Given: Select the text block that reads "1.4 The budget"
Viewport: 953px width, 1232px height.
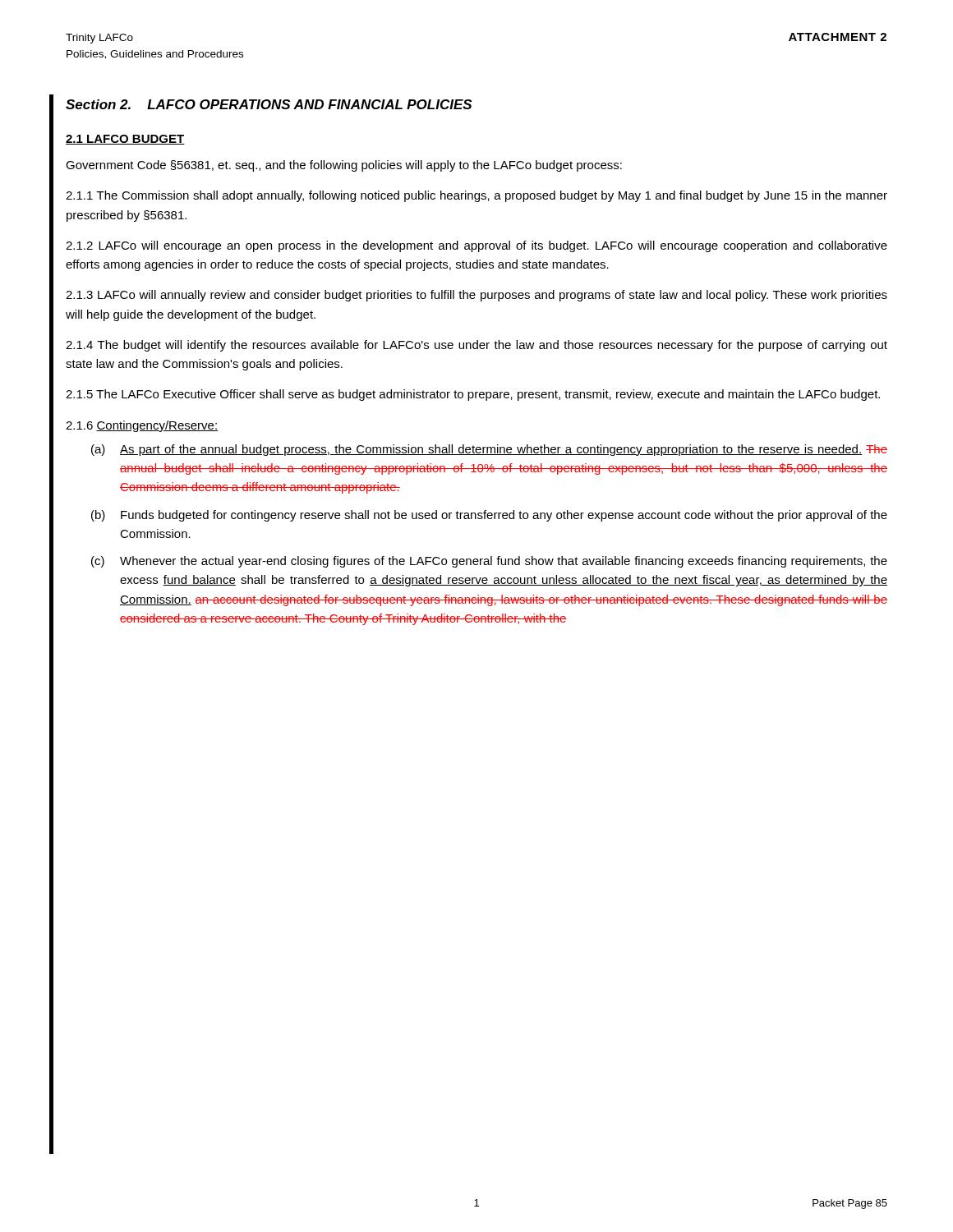Looking at the screenshot, I should tap(476, 354).
